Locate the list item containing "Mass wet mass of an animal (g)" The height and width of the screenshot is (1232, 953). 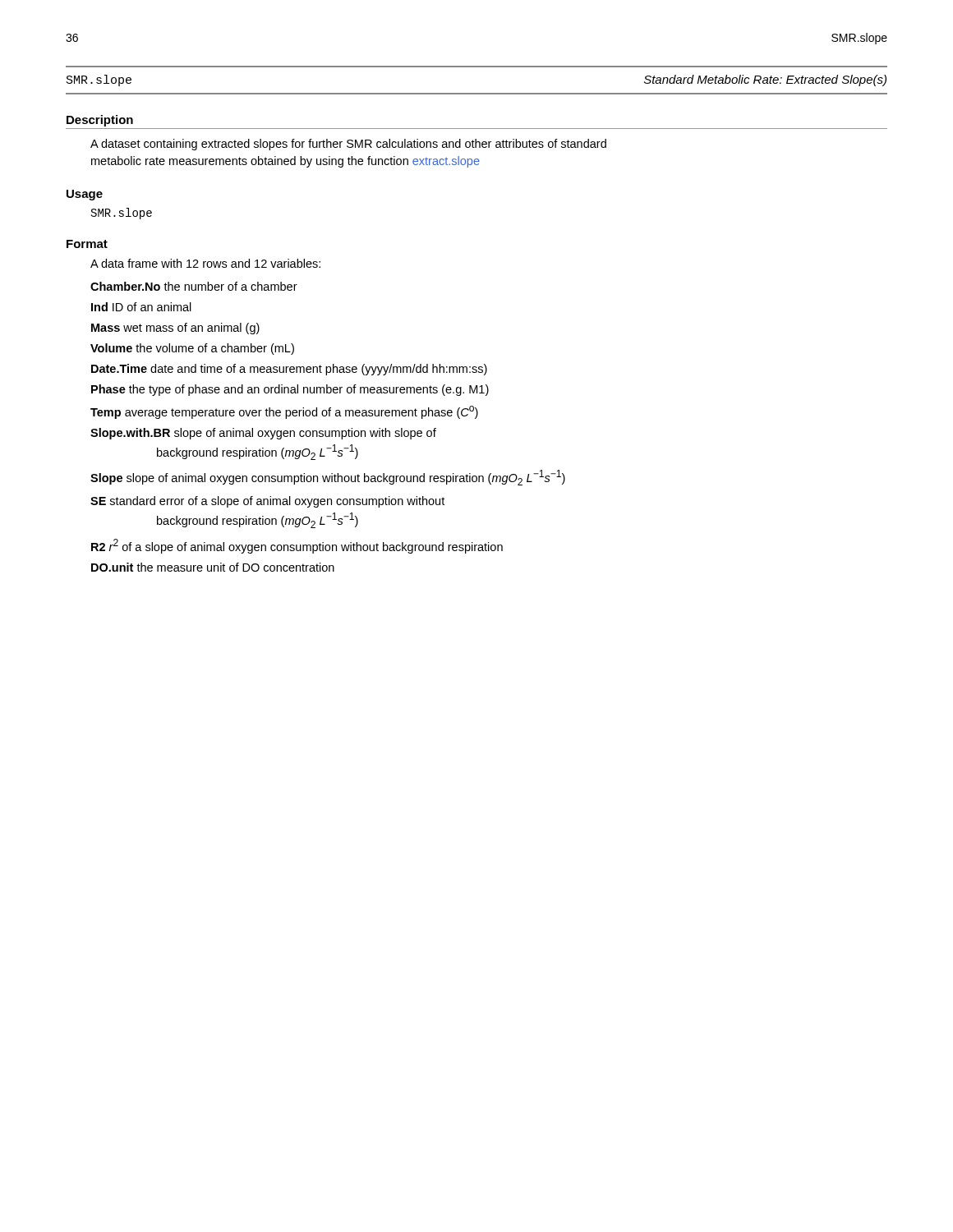[175, 328]
